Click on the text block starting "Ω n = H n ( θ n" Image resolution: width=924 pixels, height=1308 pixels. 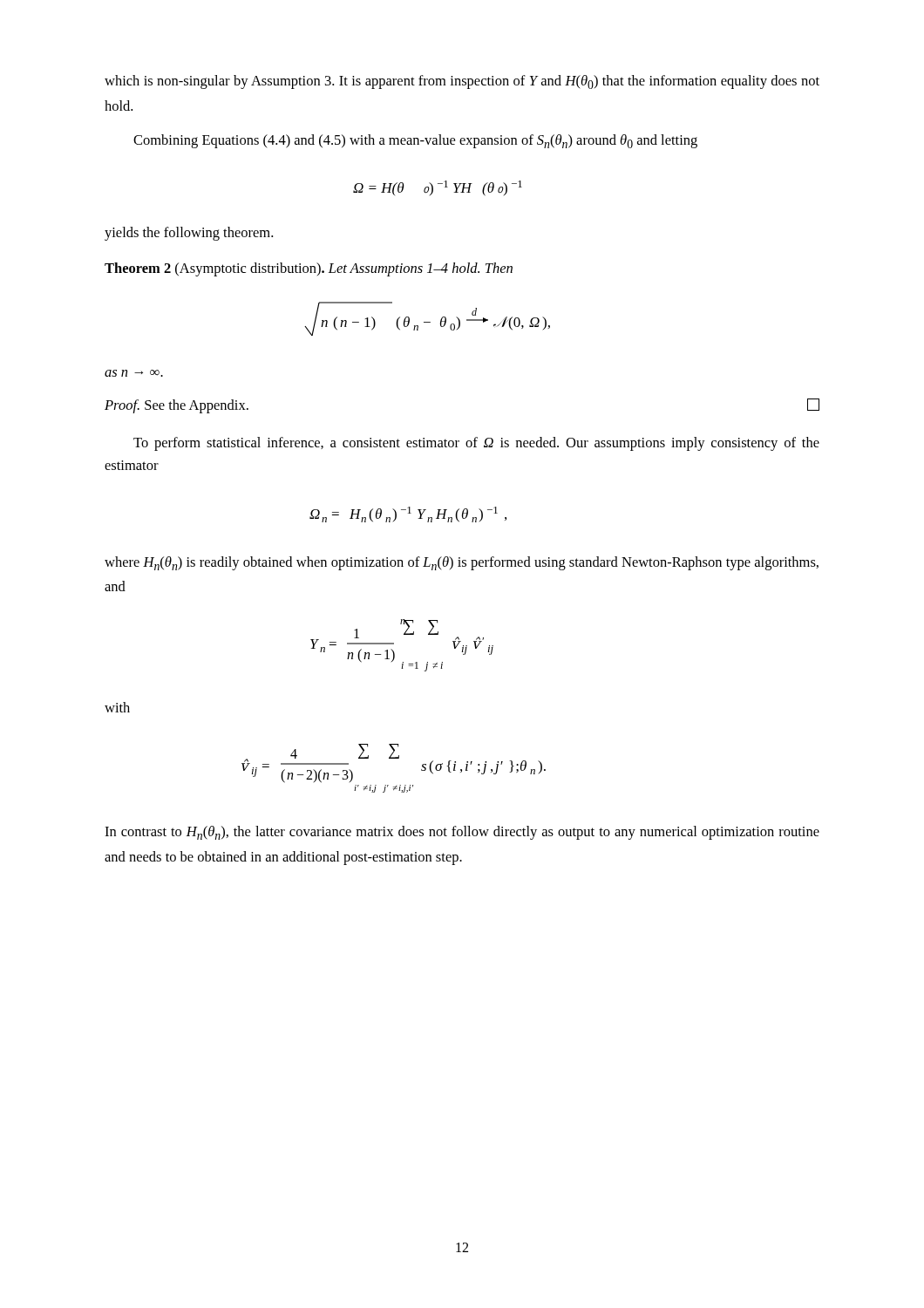coord(462,511)
